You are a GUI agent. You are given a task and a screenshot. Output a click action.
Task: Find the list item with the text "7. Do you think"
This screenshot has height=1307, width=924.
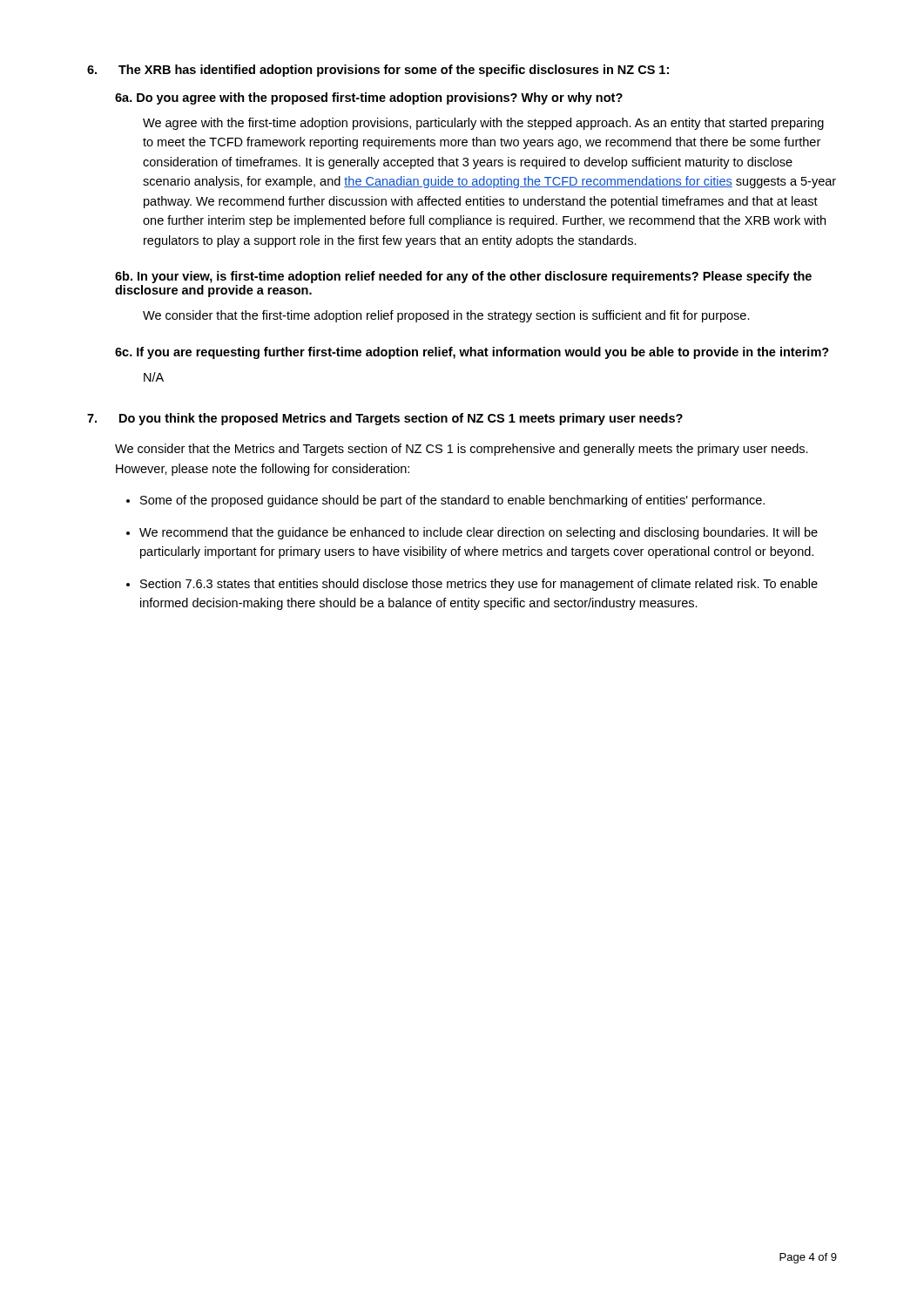coord(462,418)
